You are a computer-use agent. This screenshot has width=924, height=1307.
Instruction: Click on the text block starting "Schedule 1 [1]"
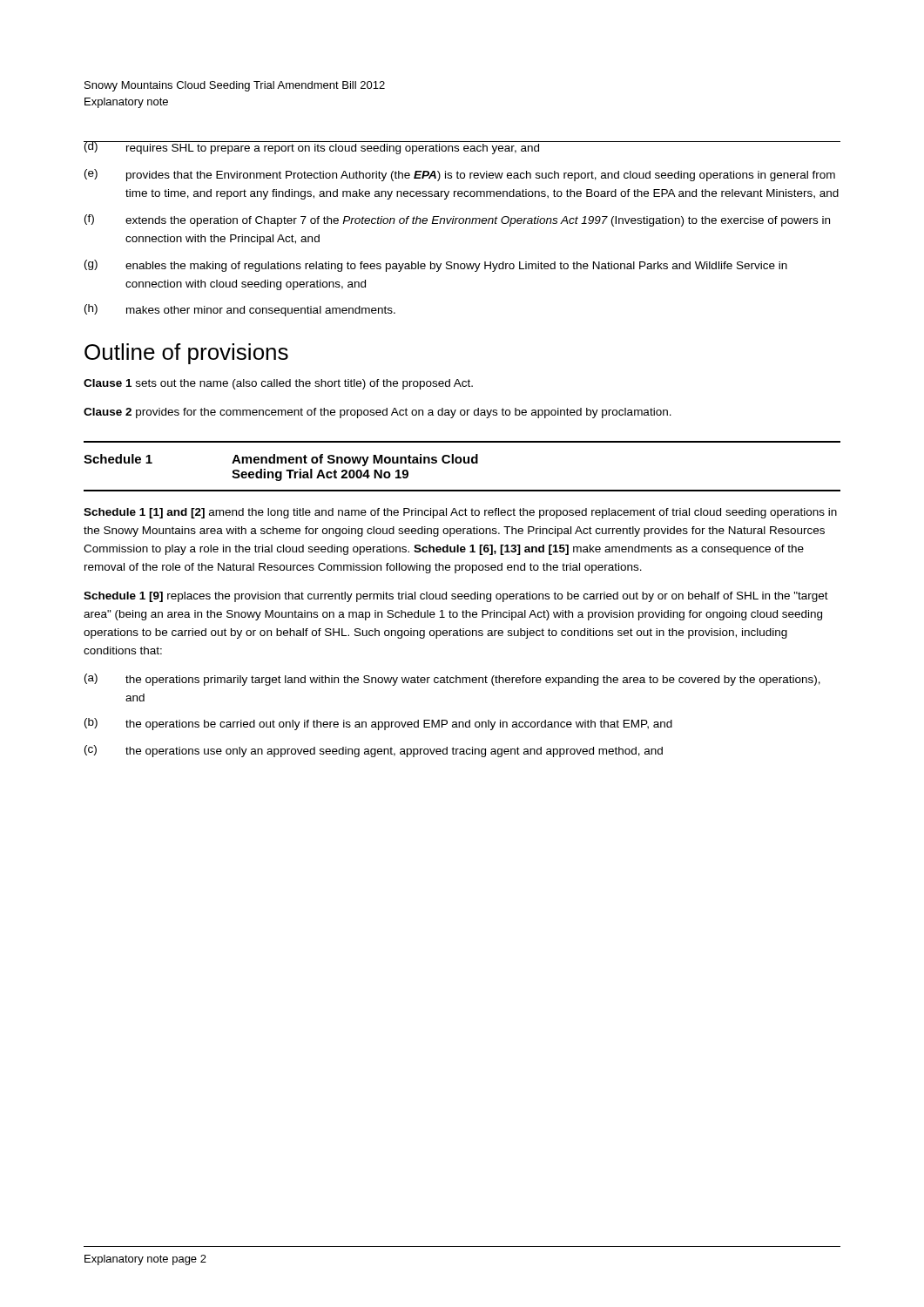pos(460,539)
